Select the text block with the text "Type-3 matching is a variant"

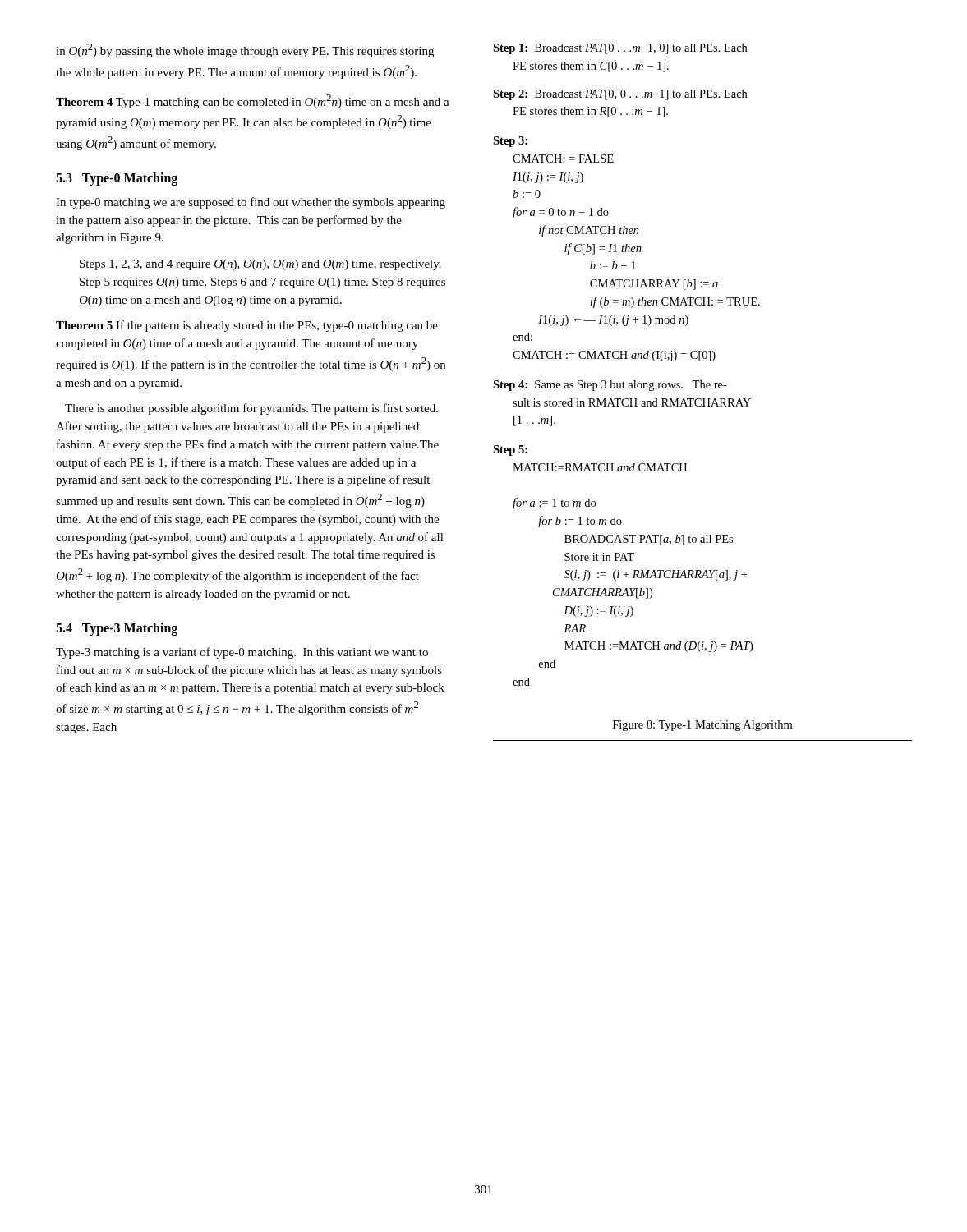pos(253,690)
